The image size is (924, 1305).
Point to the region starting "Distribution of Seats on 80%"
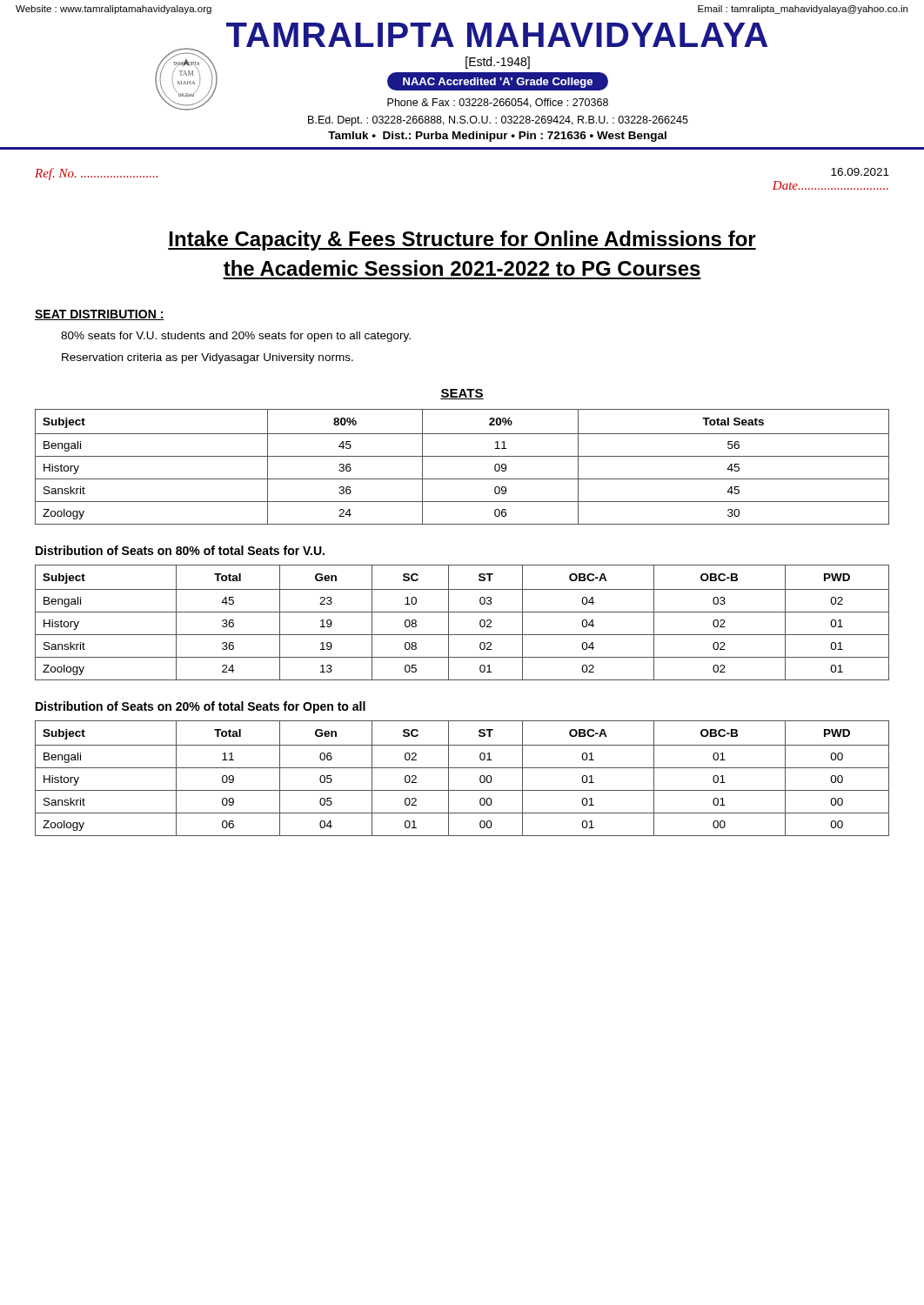(x=180, y=551)
